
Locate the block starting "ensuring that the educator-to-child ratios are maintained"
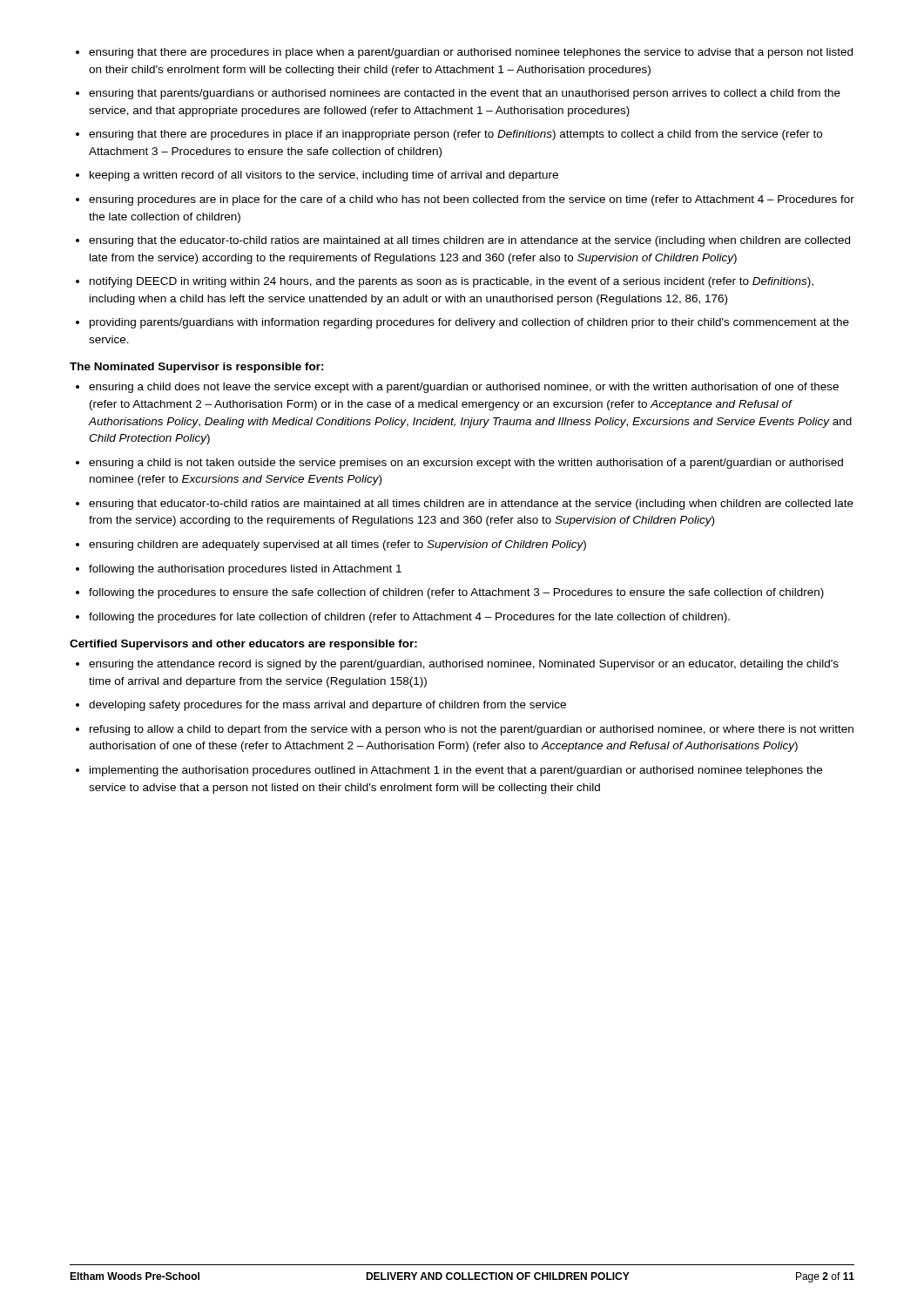pyautogui.click(x=472, y=249)
